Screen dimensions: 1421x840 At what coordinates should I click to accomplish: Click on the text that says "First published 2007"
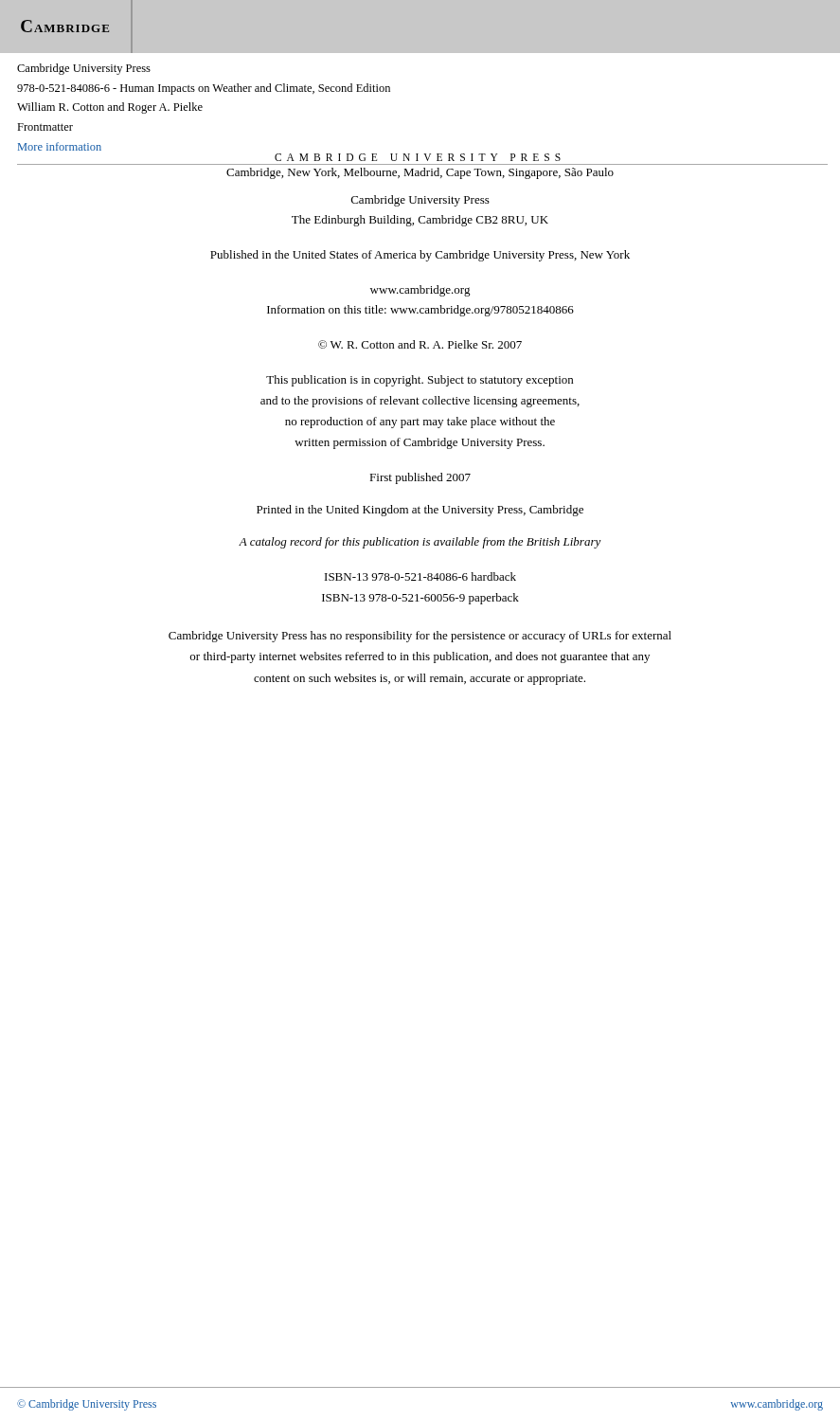coord(420,477)
